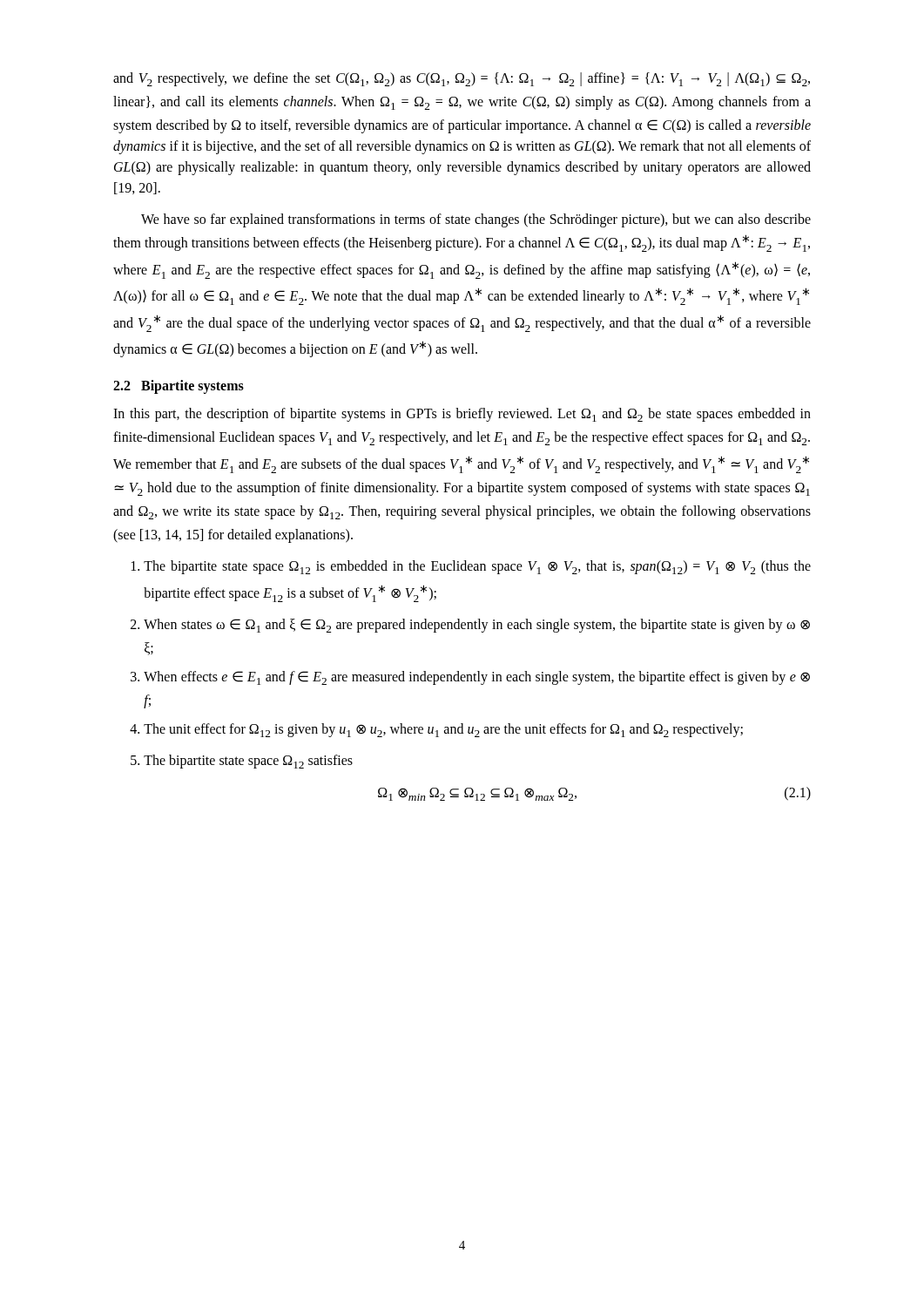Locate the section header that reads "2.2 Bipartite systems"
The width and height of the screenshot is (924, 1307).
coord(179,387)
